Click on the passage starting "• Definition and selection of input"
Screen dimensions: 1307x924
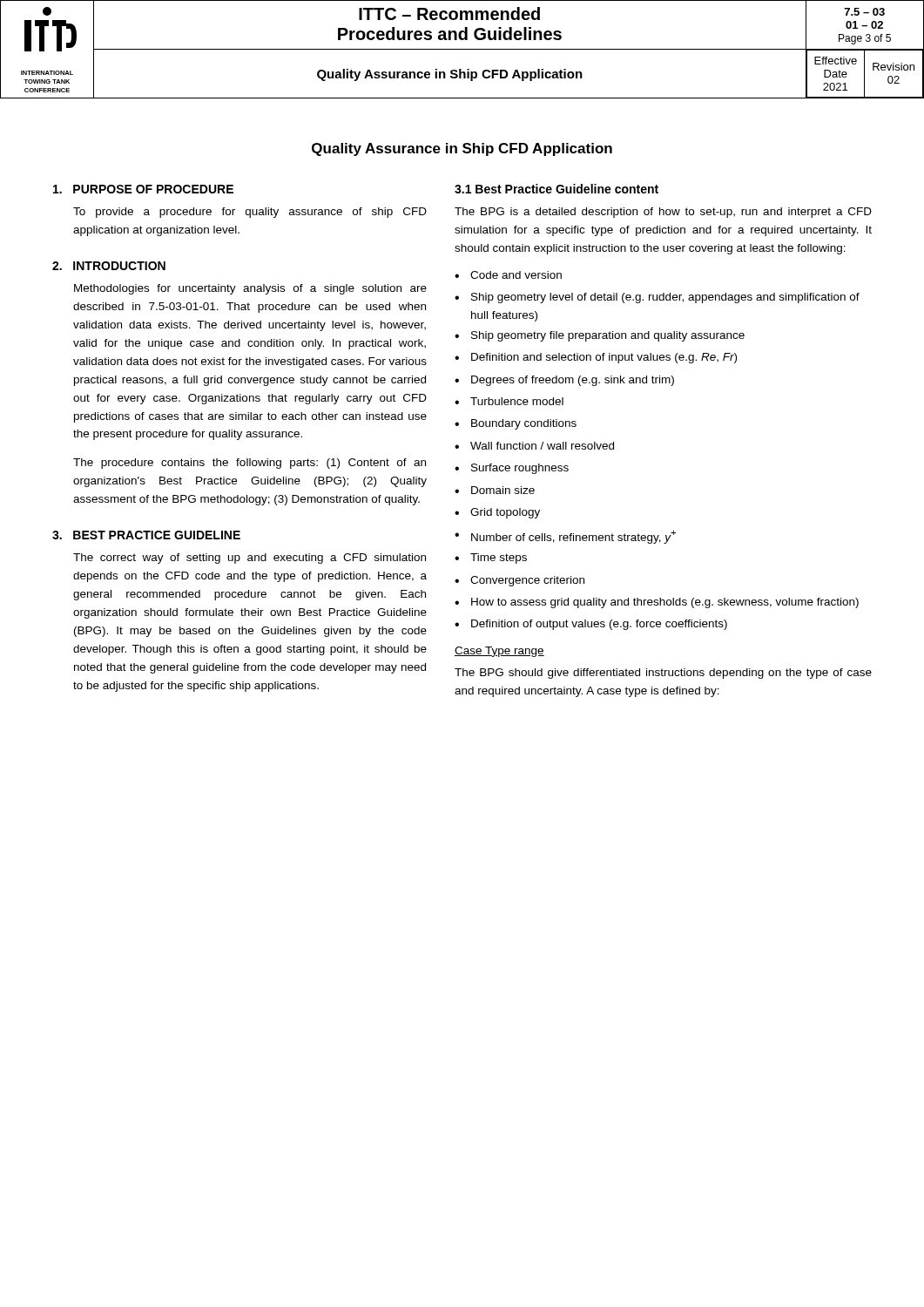[663, 359]
